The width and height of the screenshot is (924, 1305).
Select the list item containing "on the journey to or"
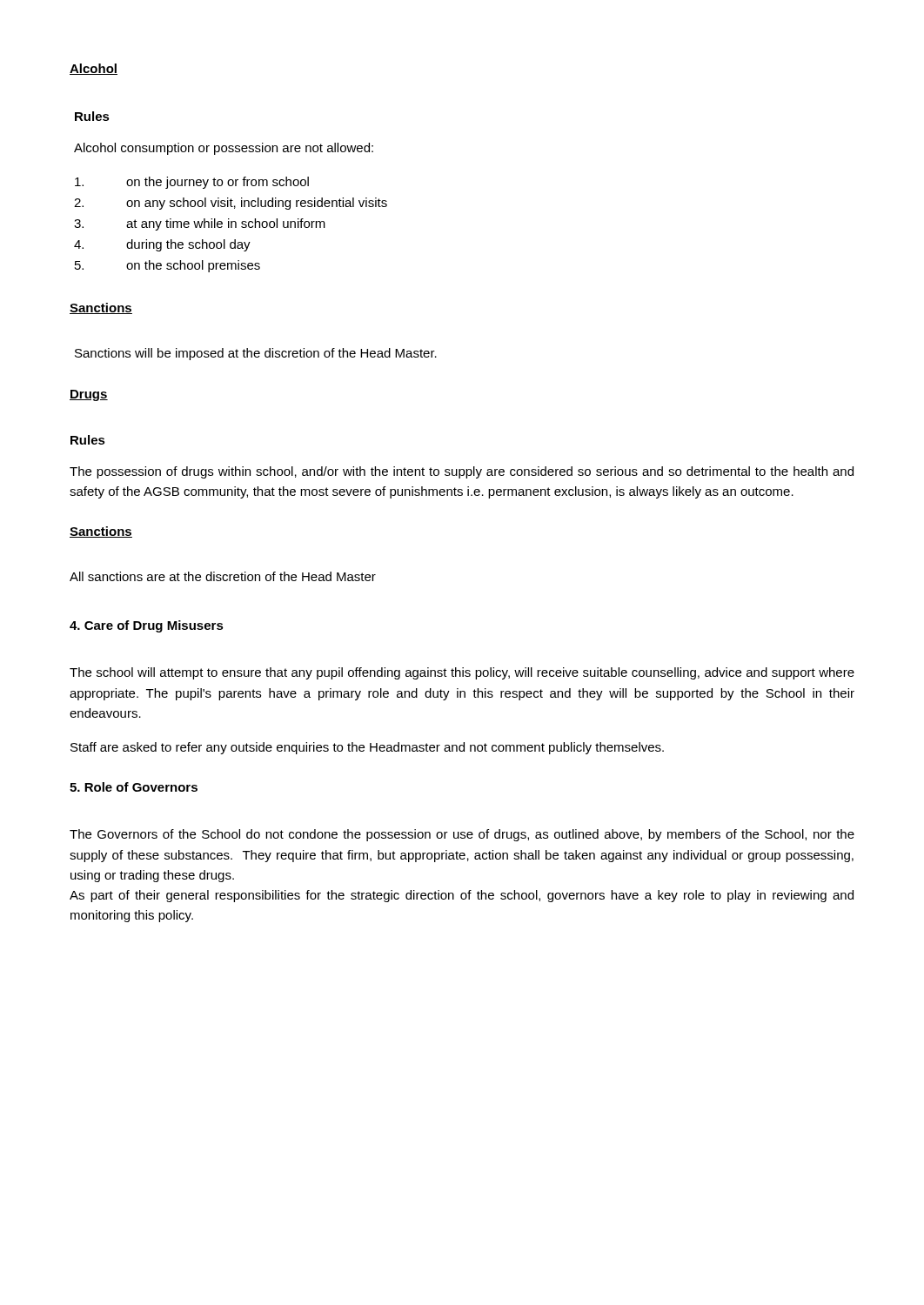pos(192,183)
